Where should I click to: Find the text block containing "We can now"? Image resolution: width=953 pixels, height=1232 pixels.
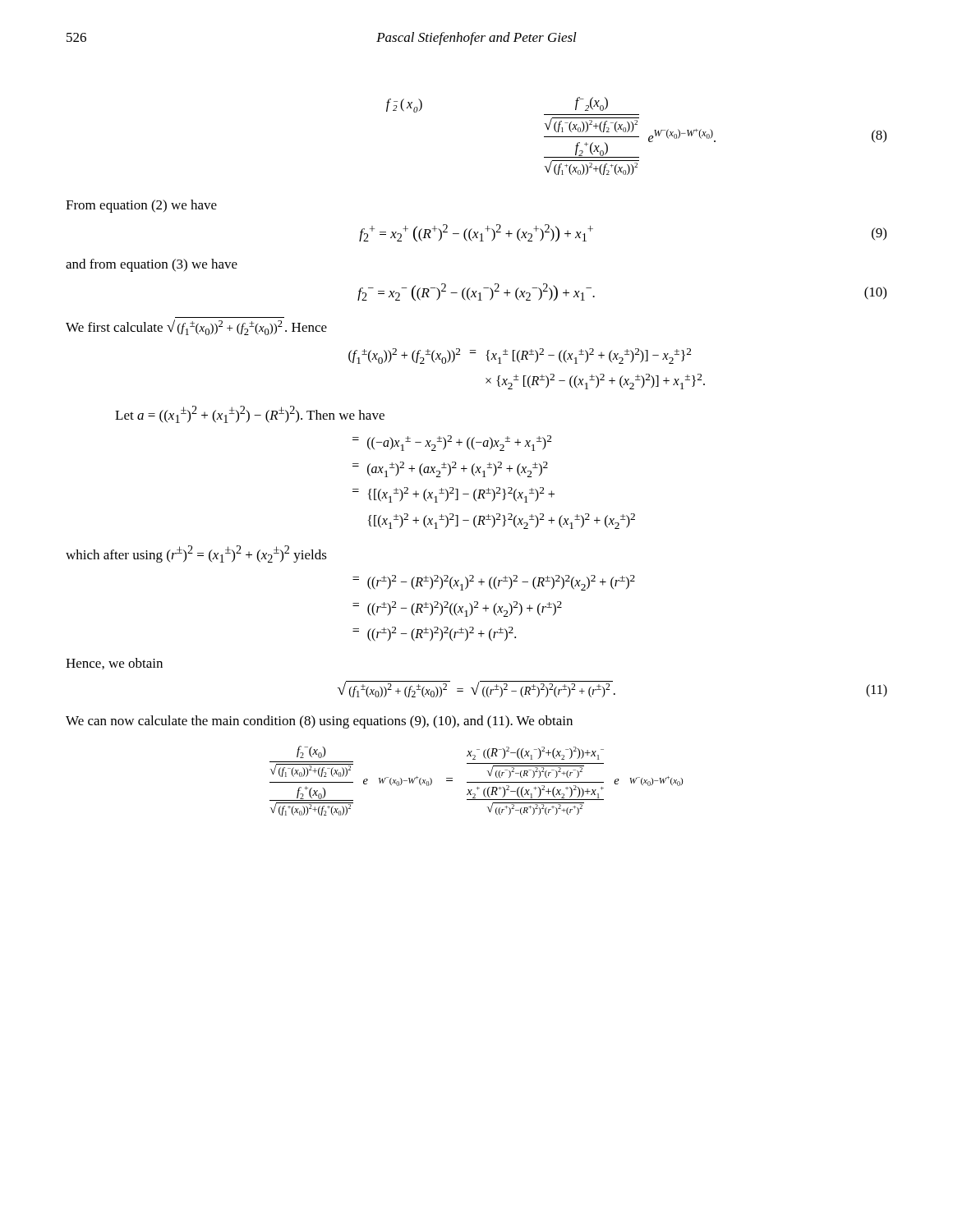coord(319,721)
